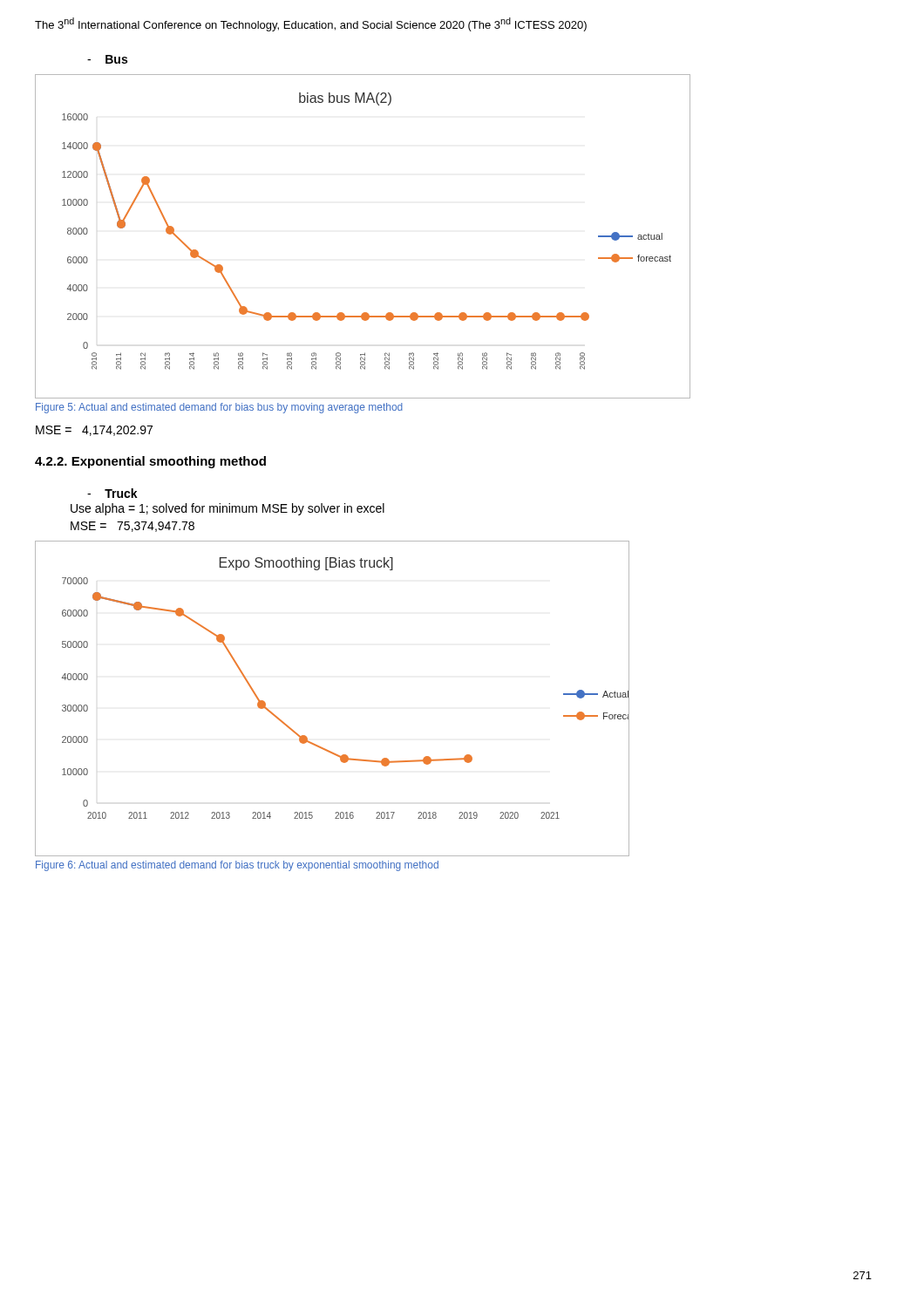Navigate to the passage starting "Use alpha = 1; solved for minimum MSE"

(227, 508)
